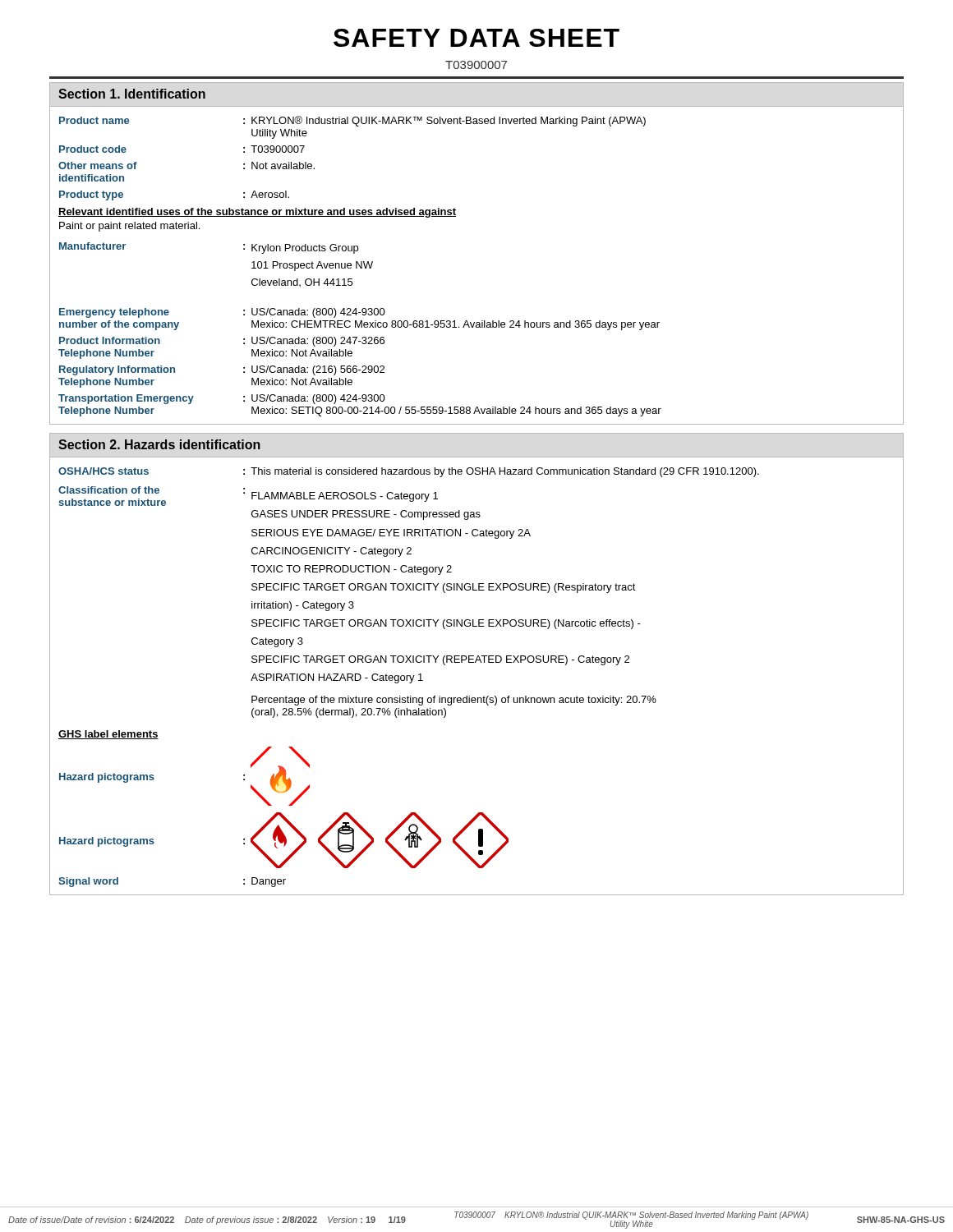Locate the text "GHS label elements"
Viewport: 953px width, 1232px height.
pos(108,734)
